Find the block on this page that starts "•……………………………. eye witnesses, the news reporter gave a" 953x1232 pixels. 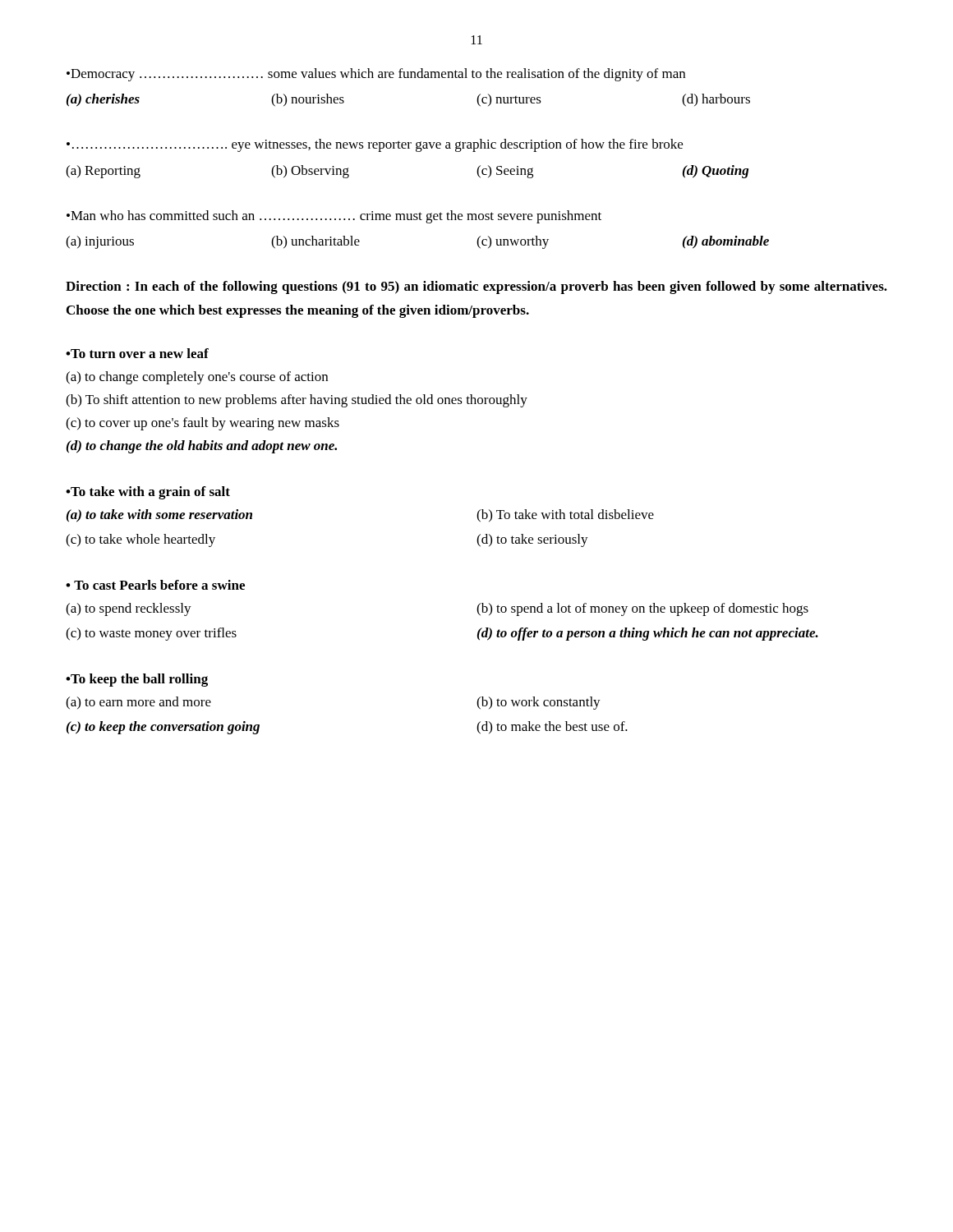click(x=476, y=157)
